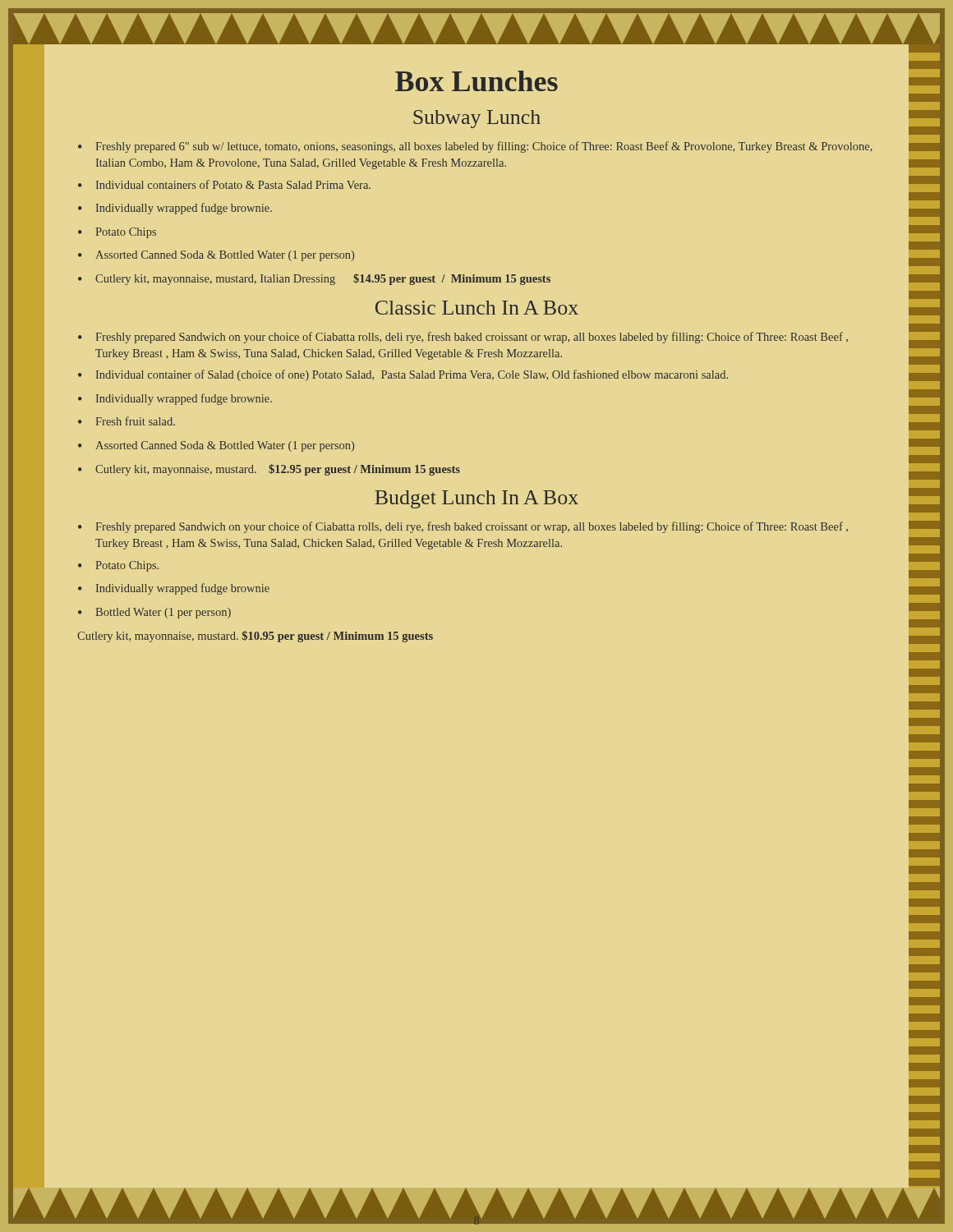Find the element starting "• Cutlery kit, mayonnaise, mustard. $12.95 per"
The width and height of the screenshot is (953, 1232).
[x=269, y=470]
